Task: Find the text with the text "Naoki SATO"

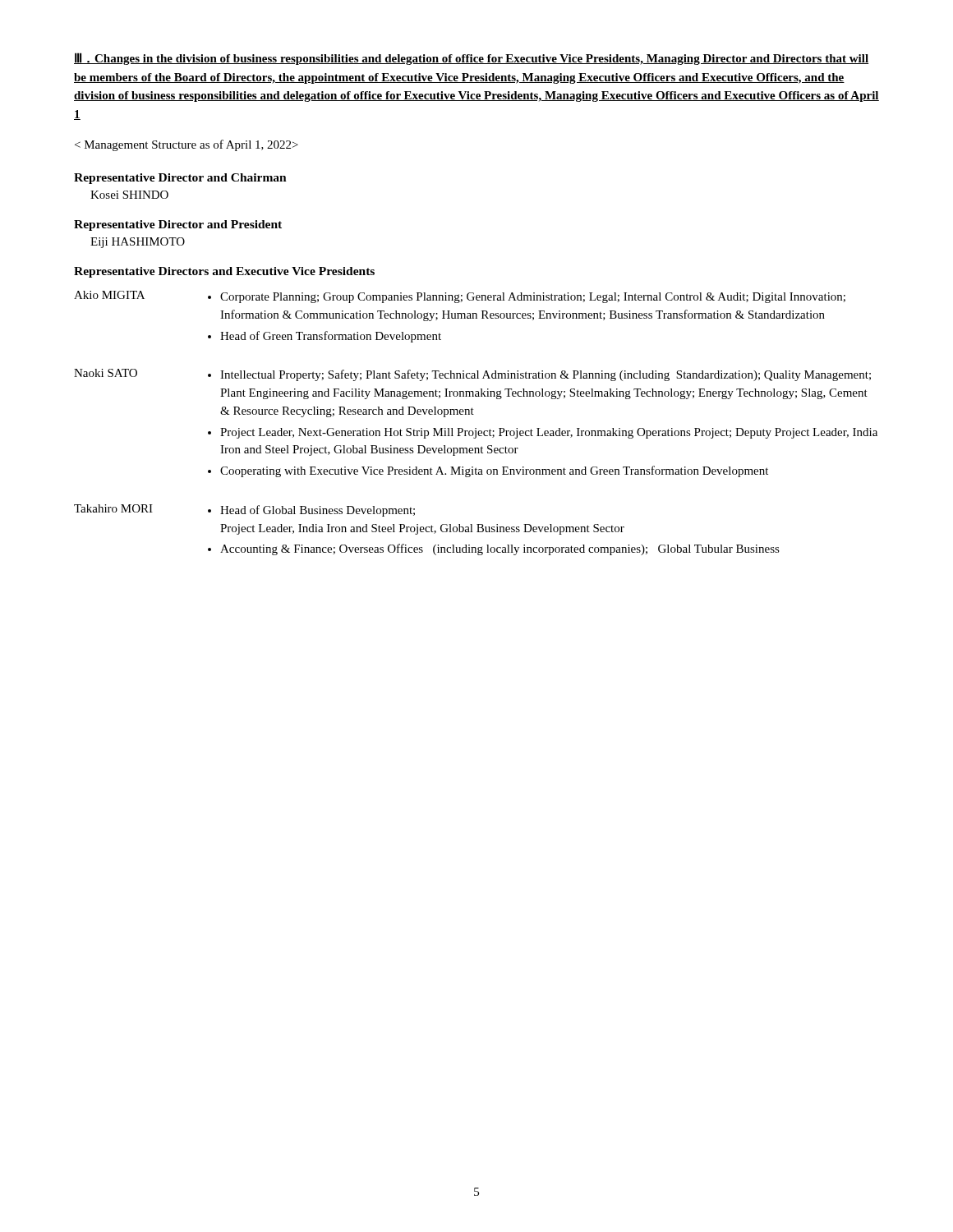Action: pyautogui.click(x=106, y=373)
